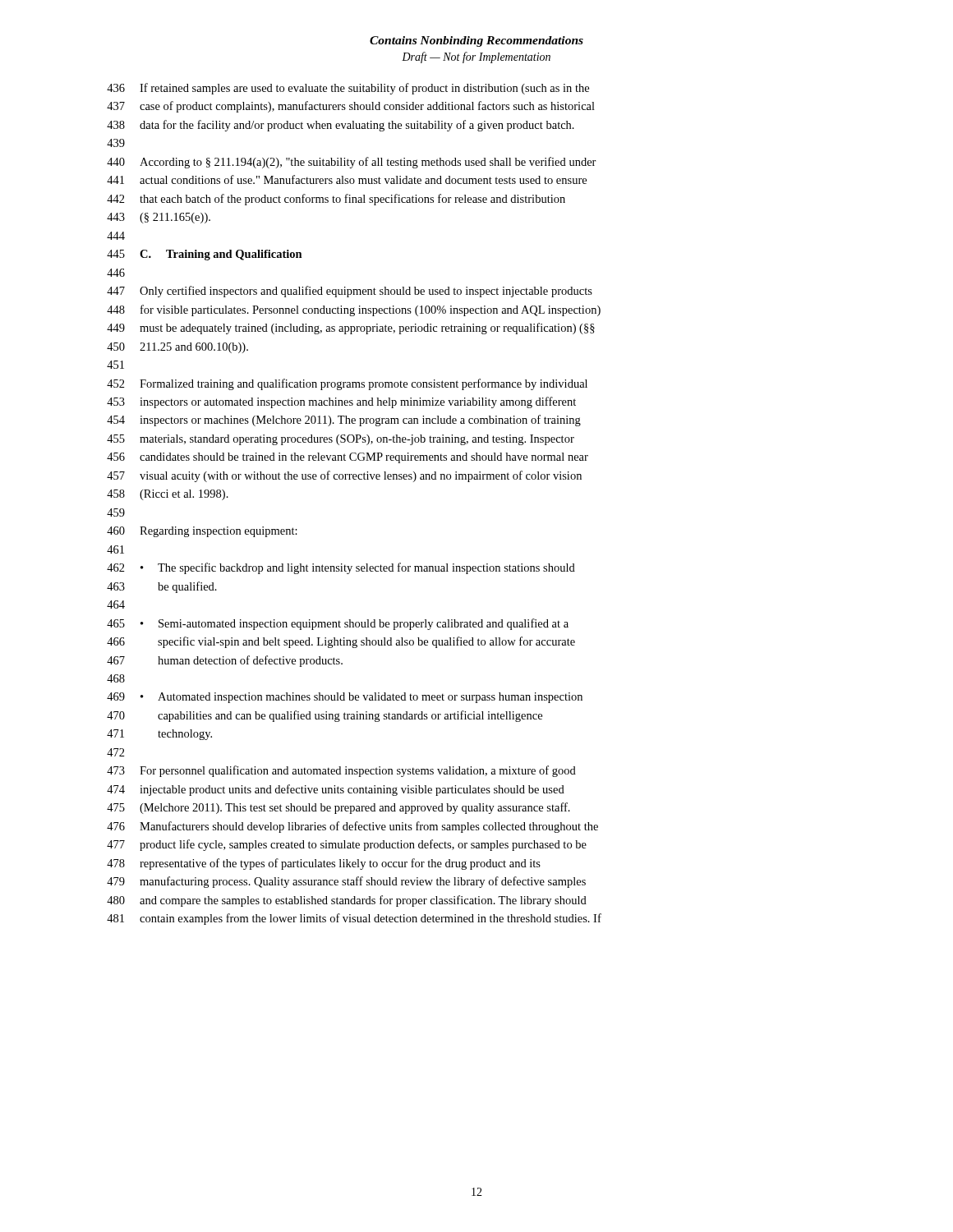953x1232 pixels.
Task: Locate the text block containing "479 manufacturing process. Quality assurance"
Action: tap(476, 882)
